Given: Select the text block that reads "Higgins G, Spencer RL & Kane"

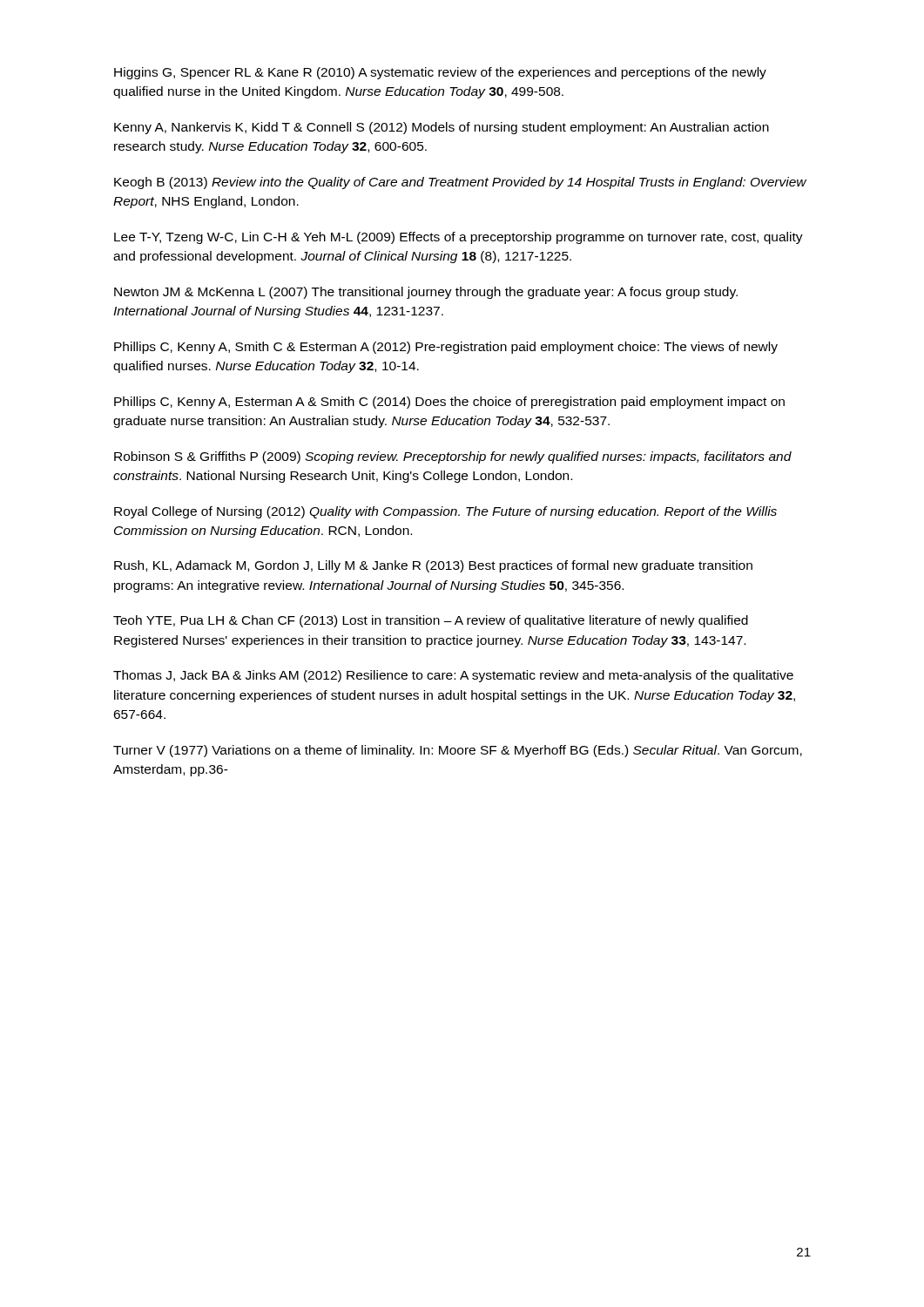Looking at the screenshot, I should click(440, 82).
